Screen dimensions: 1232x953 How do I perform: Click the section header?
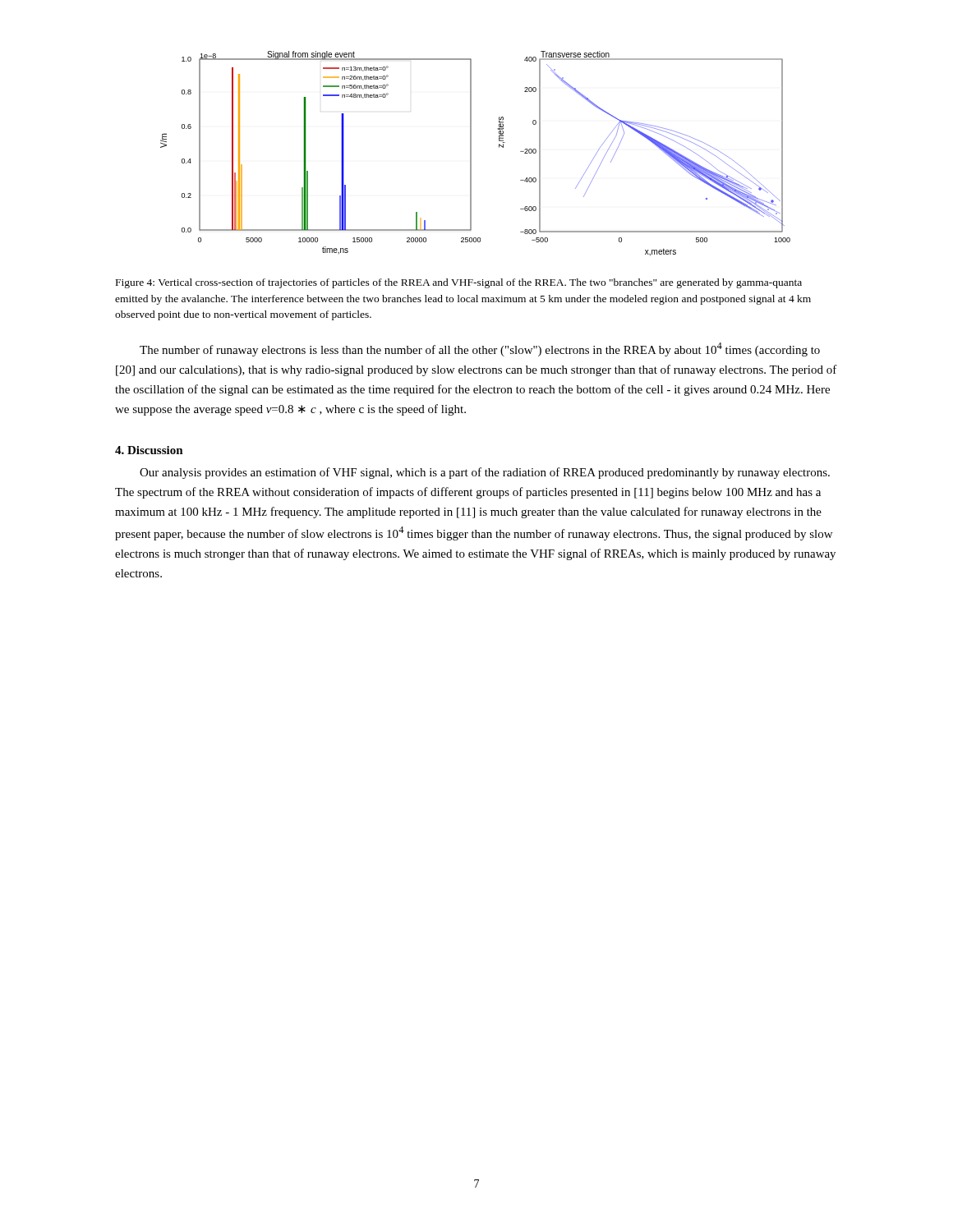click(149, 450)
